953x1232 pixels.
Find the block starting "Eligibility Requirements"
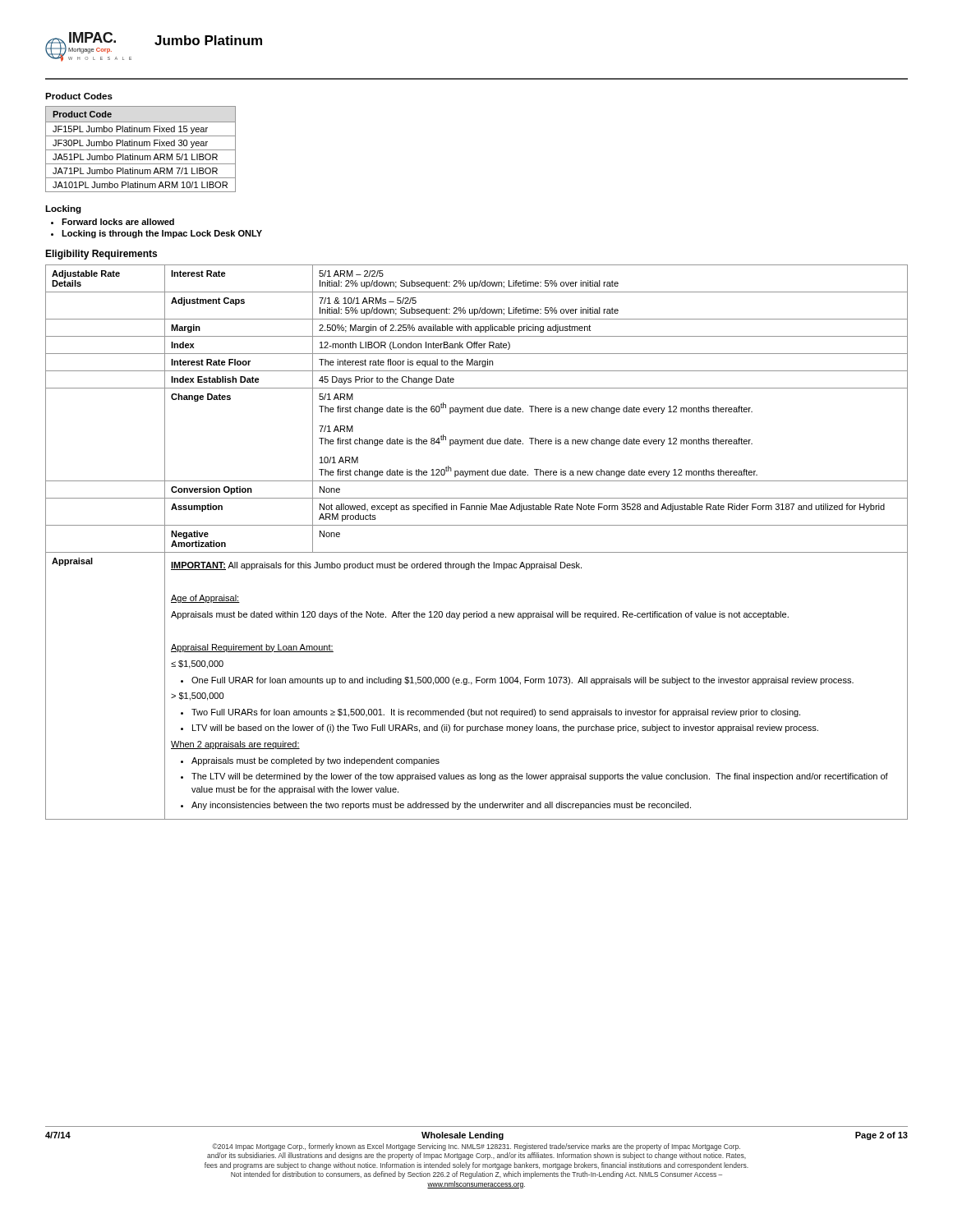tap(101, 254)
